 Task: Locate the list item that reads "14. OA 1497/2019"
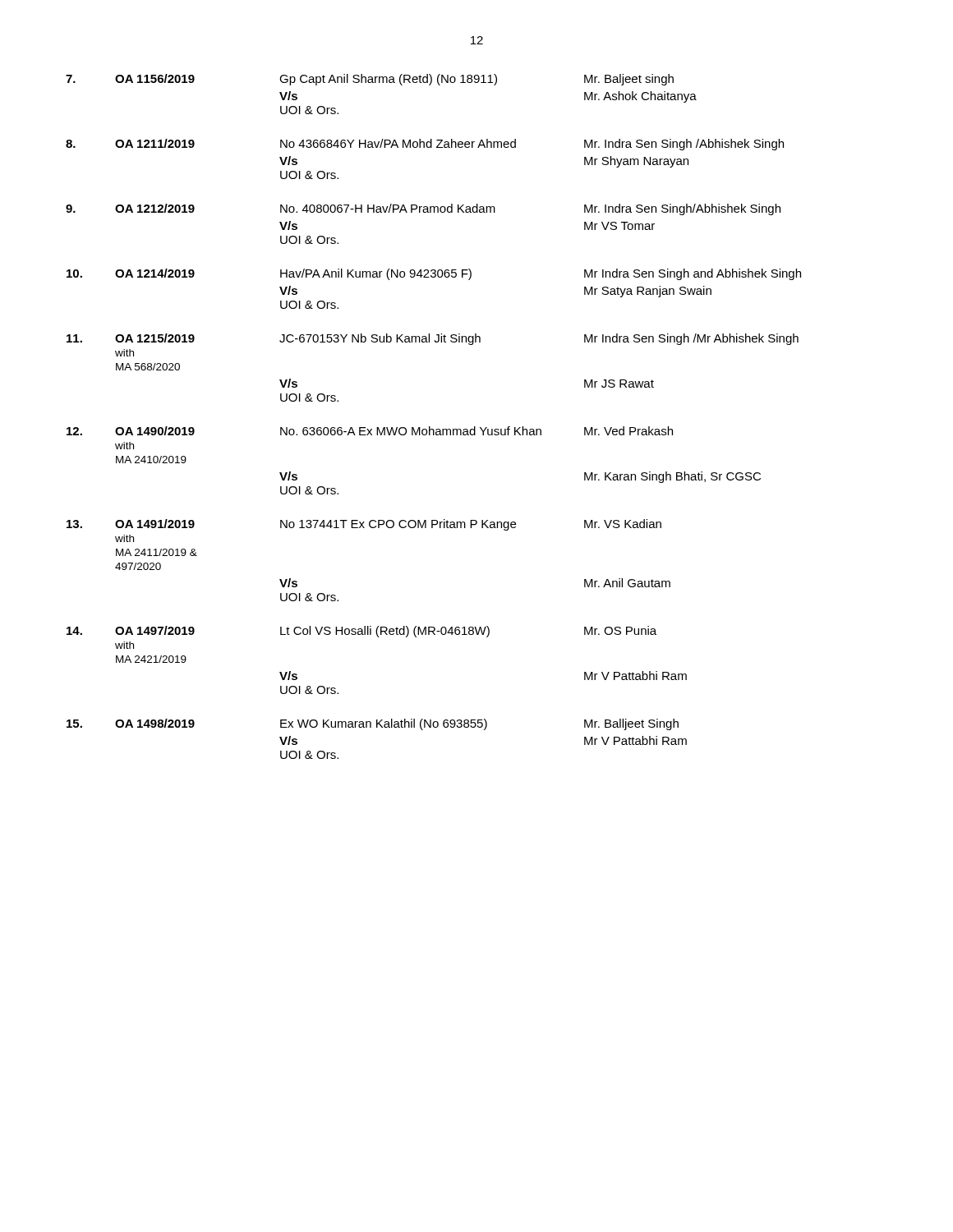click(x=476, y=644)
